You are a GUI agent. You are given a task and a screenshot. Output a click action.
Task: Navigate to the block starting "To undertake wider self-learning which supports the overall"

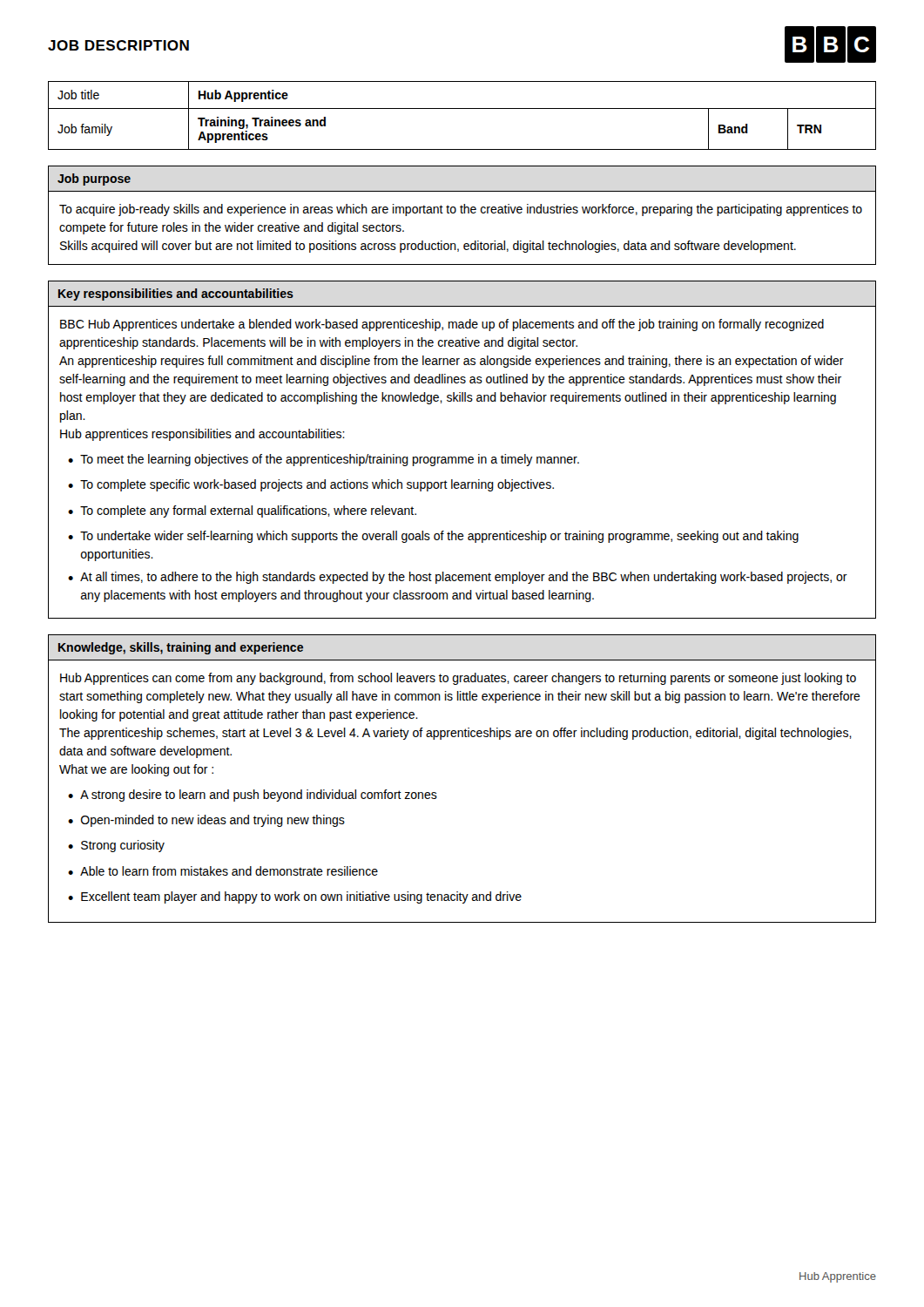coord(473,545)
